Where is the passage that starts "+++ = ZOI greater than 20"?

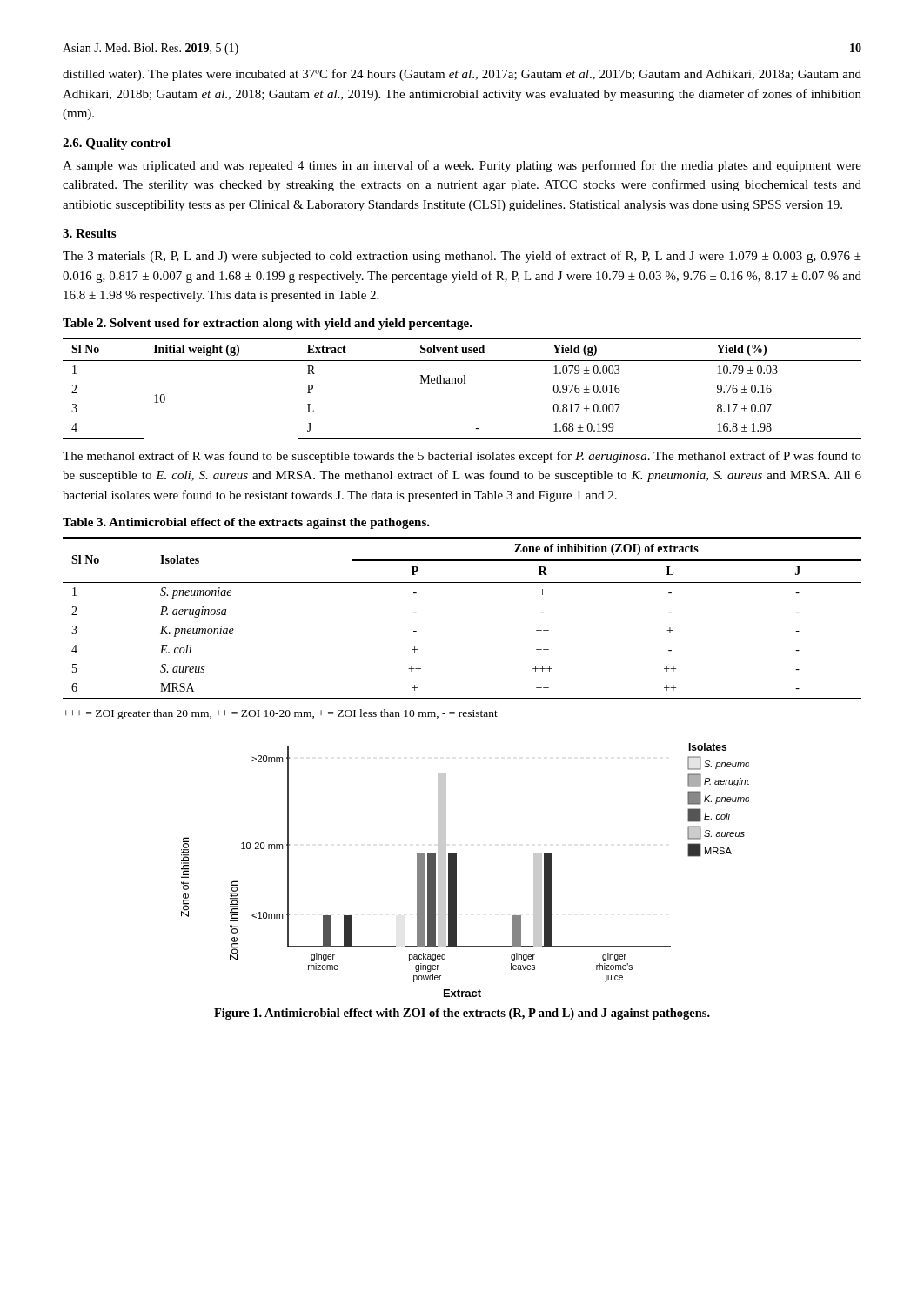(x=280, y=713)
